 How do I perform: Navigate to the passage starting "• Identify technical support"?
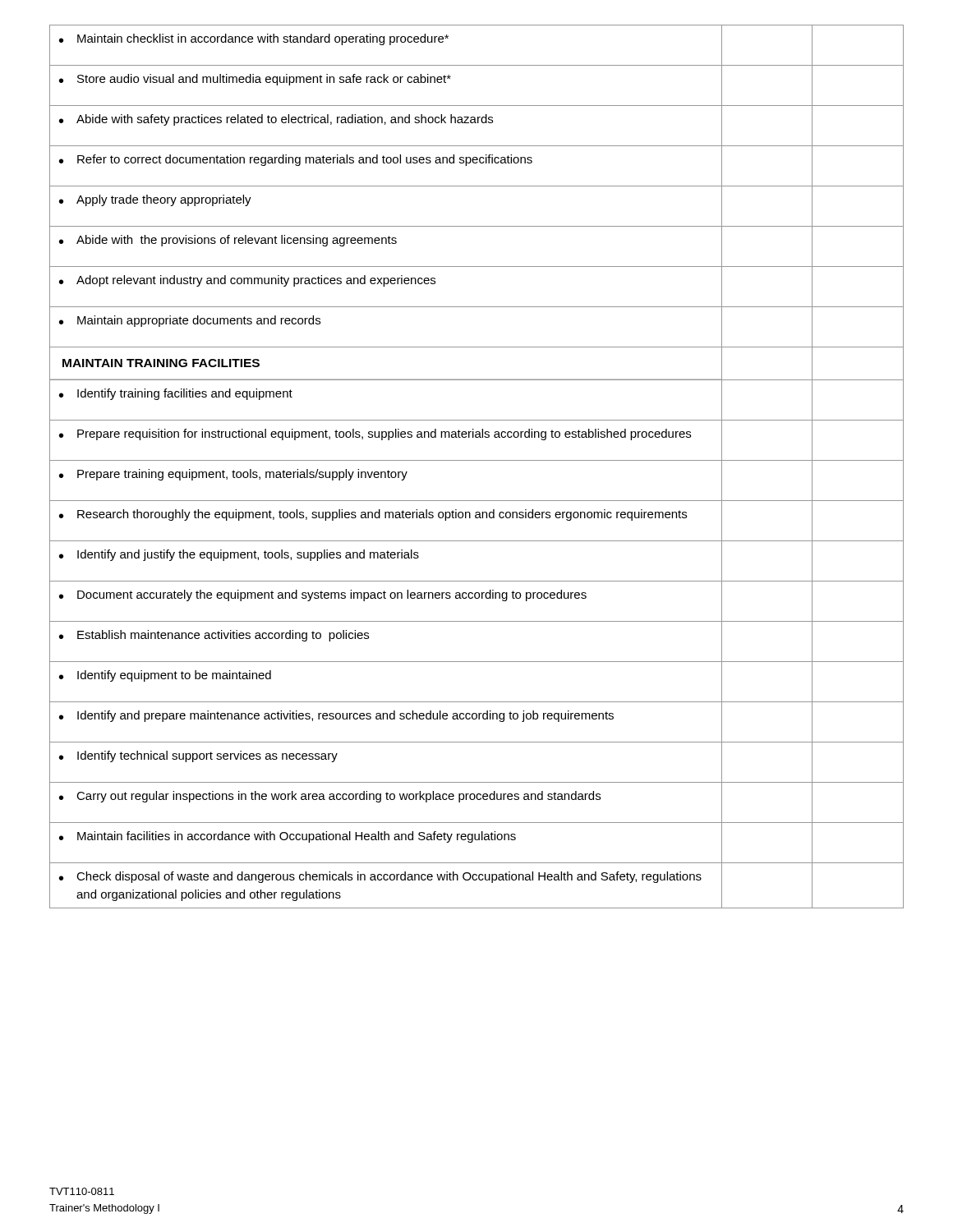coord(198,756)
